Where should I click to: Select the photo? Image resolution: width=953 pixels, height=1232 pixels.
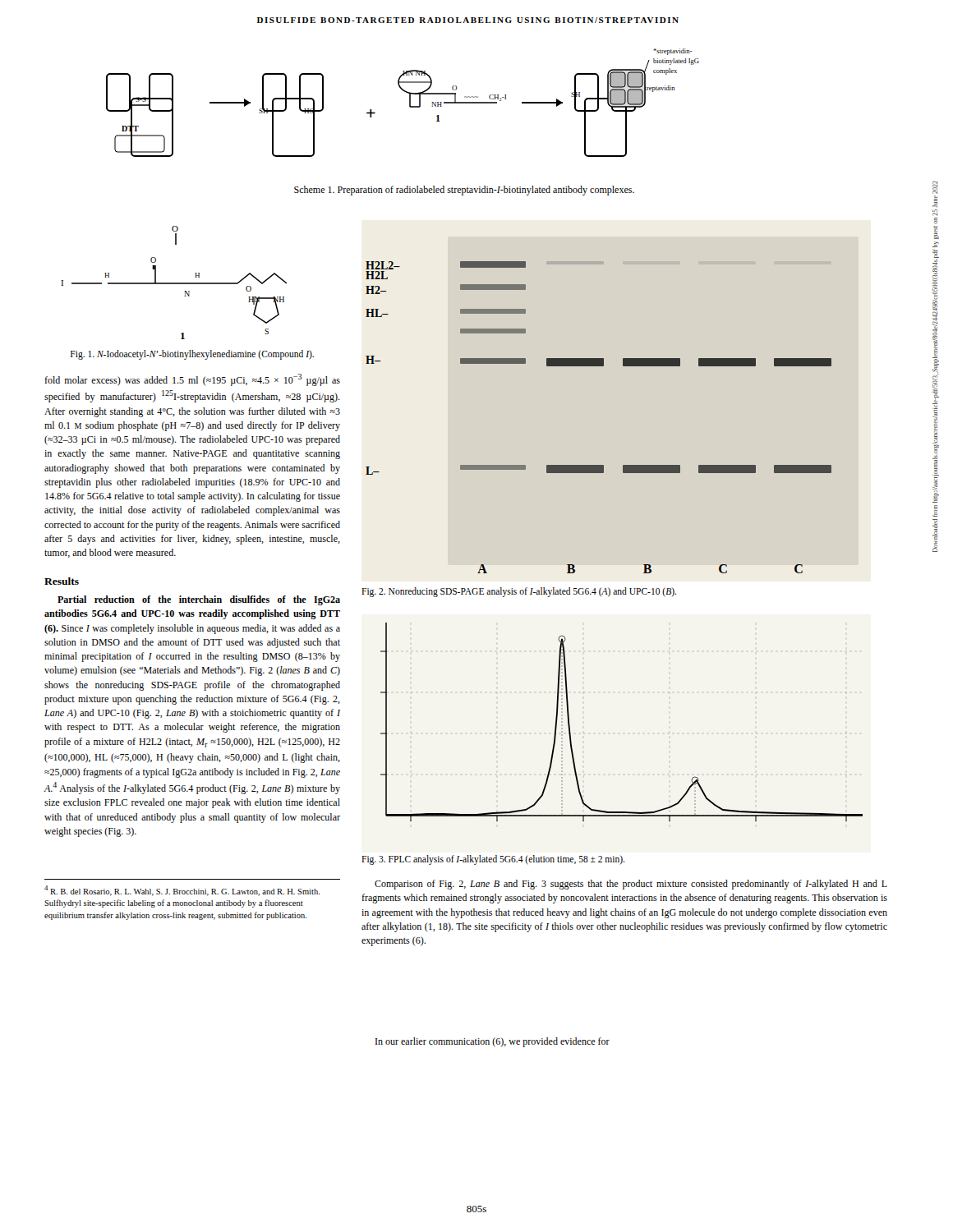click(616, 401)
